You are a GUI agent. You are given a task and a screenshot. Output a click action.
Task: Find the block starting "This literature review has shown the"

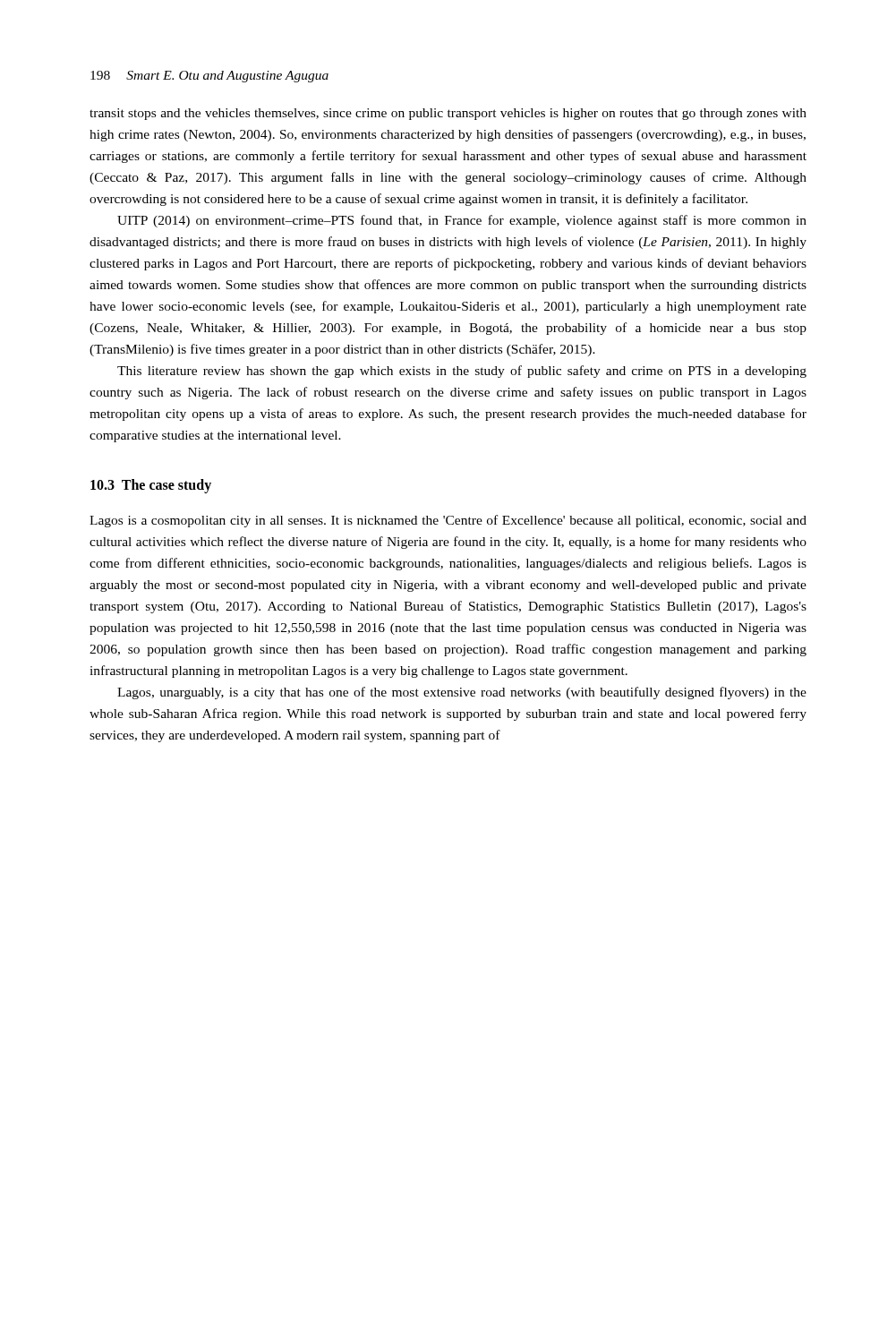[448, 403]
